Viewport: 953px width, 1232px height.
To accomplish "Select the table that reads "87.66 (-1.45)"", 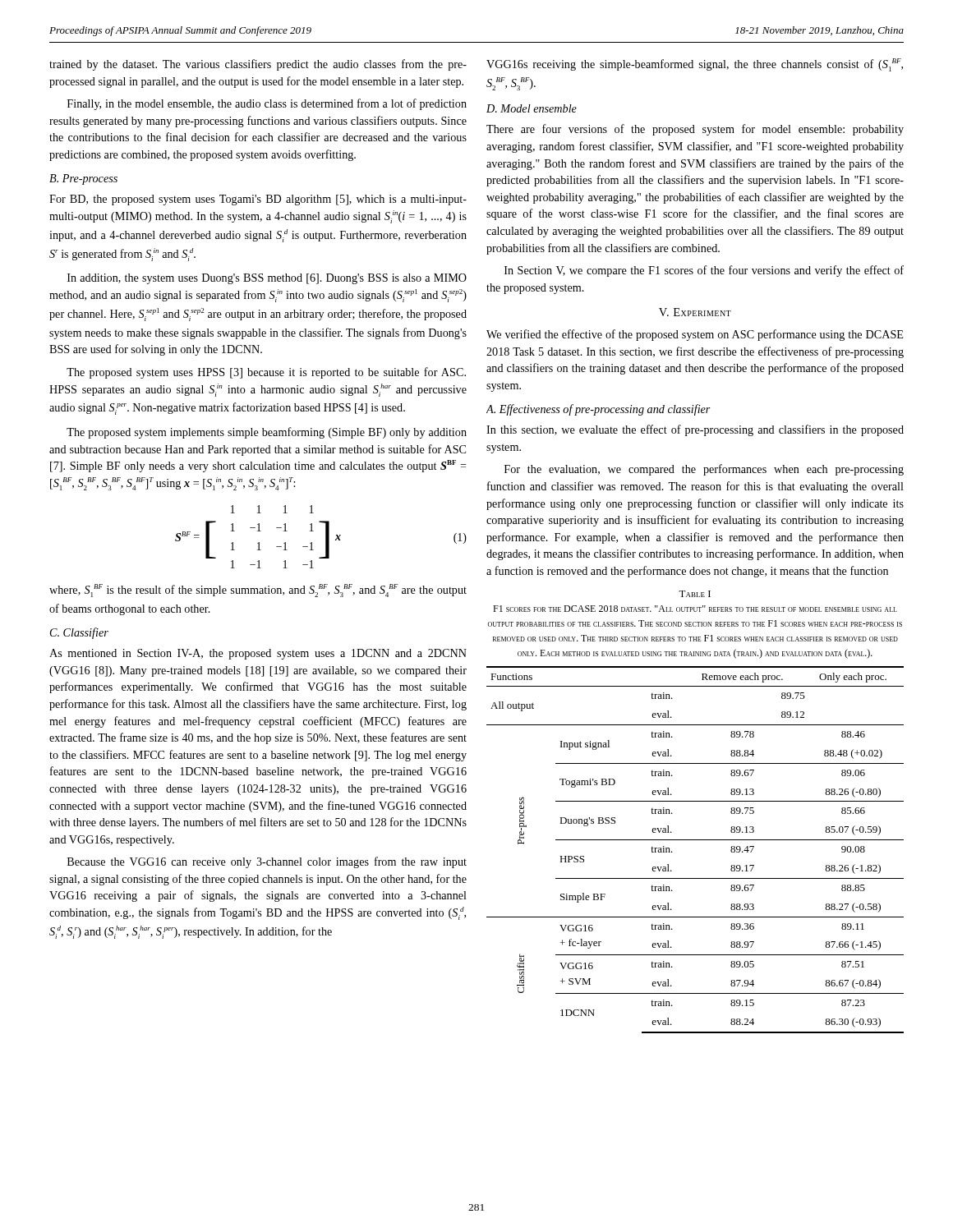I will click(695, 849).
